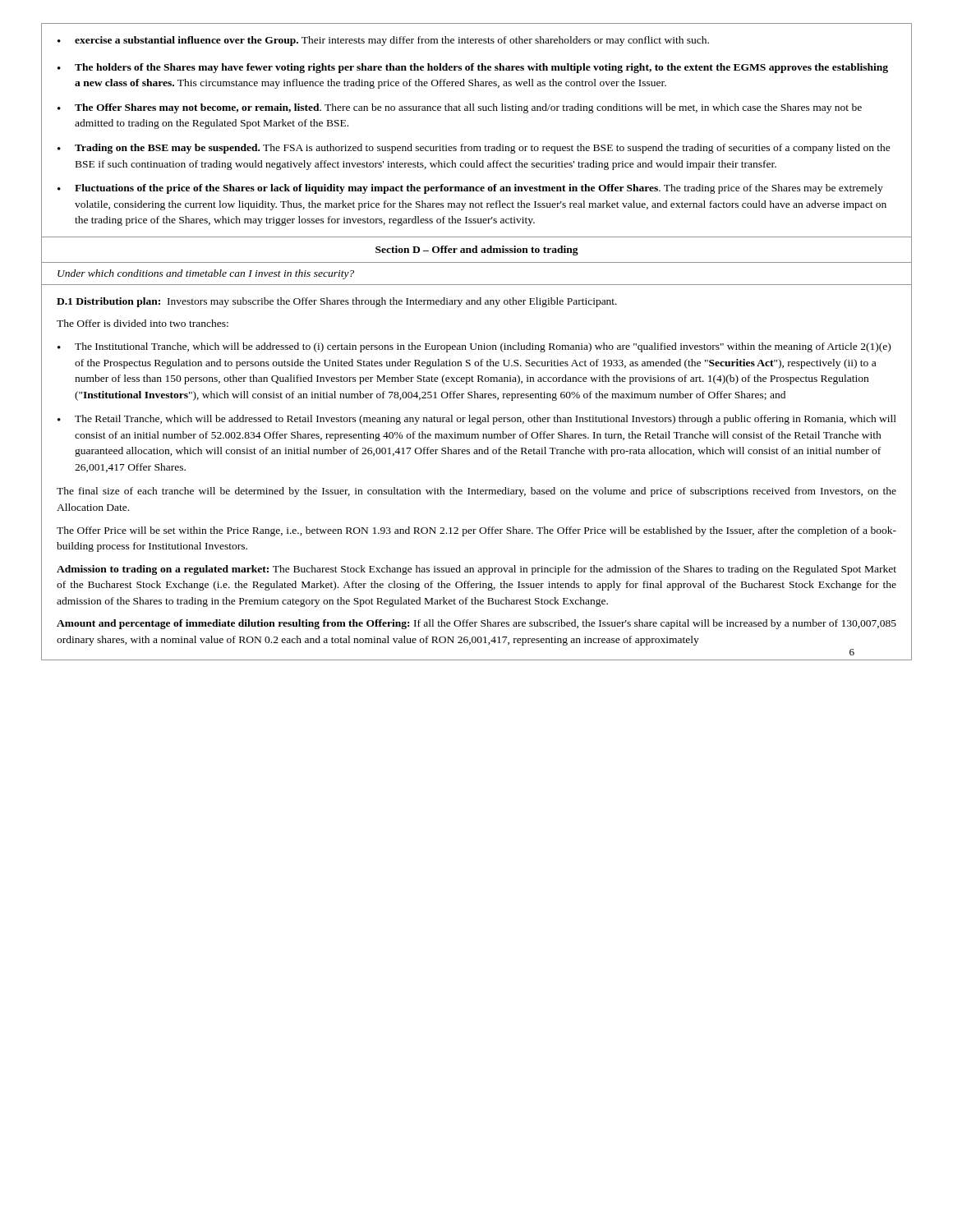953x1232 pixels.
Task: Locate the block of text that opens with "Admission to trading on a regulated market:"
Action: pyautogui.click(x=476, y=585)
